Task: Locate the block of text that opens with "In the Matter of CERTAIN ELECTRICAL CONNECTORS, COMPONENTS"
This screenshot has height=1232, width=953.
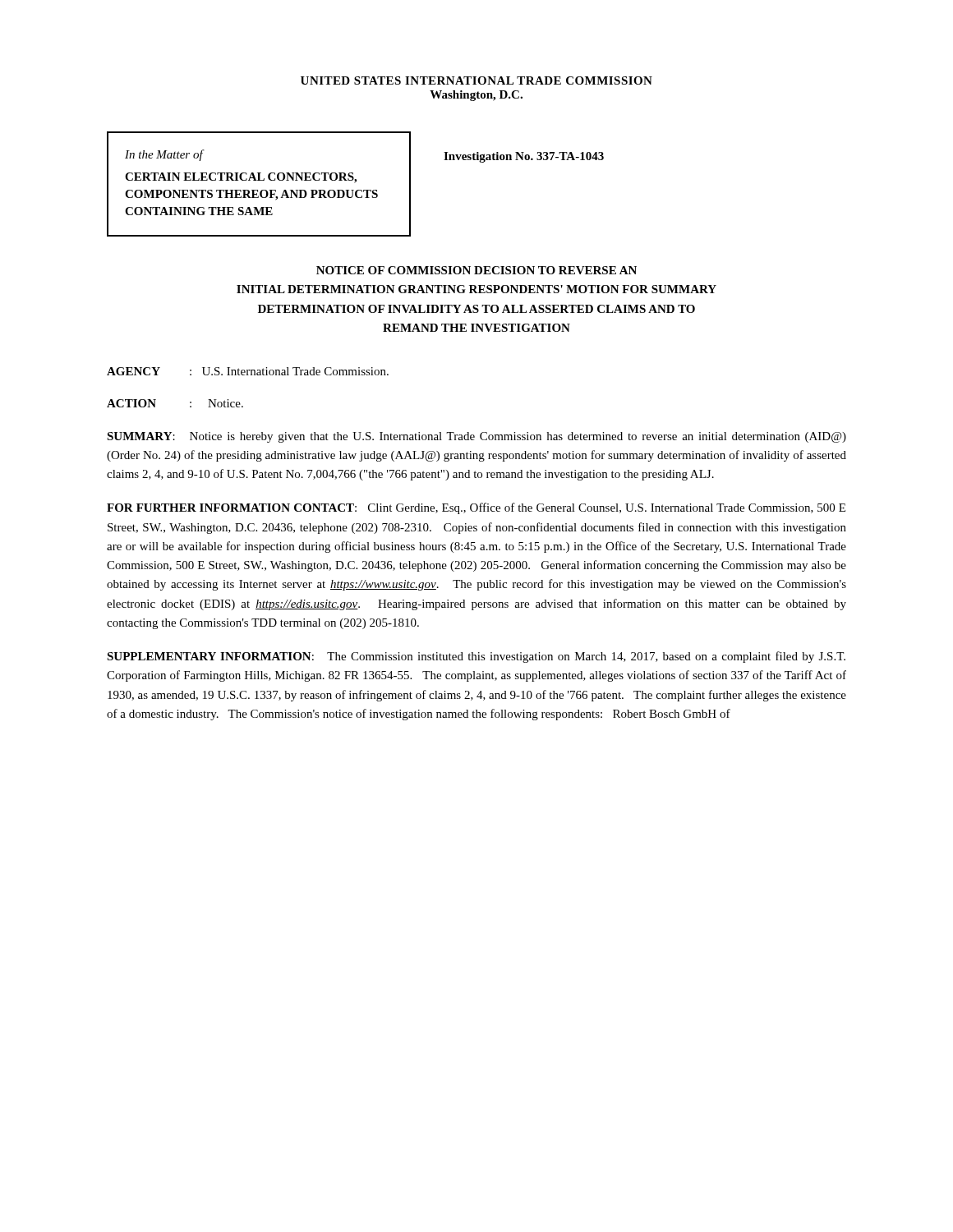Action: coord(364,184)
